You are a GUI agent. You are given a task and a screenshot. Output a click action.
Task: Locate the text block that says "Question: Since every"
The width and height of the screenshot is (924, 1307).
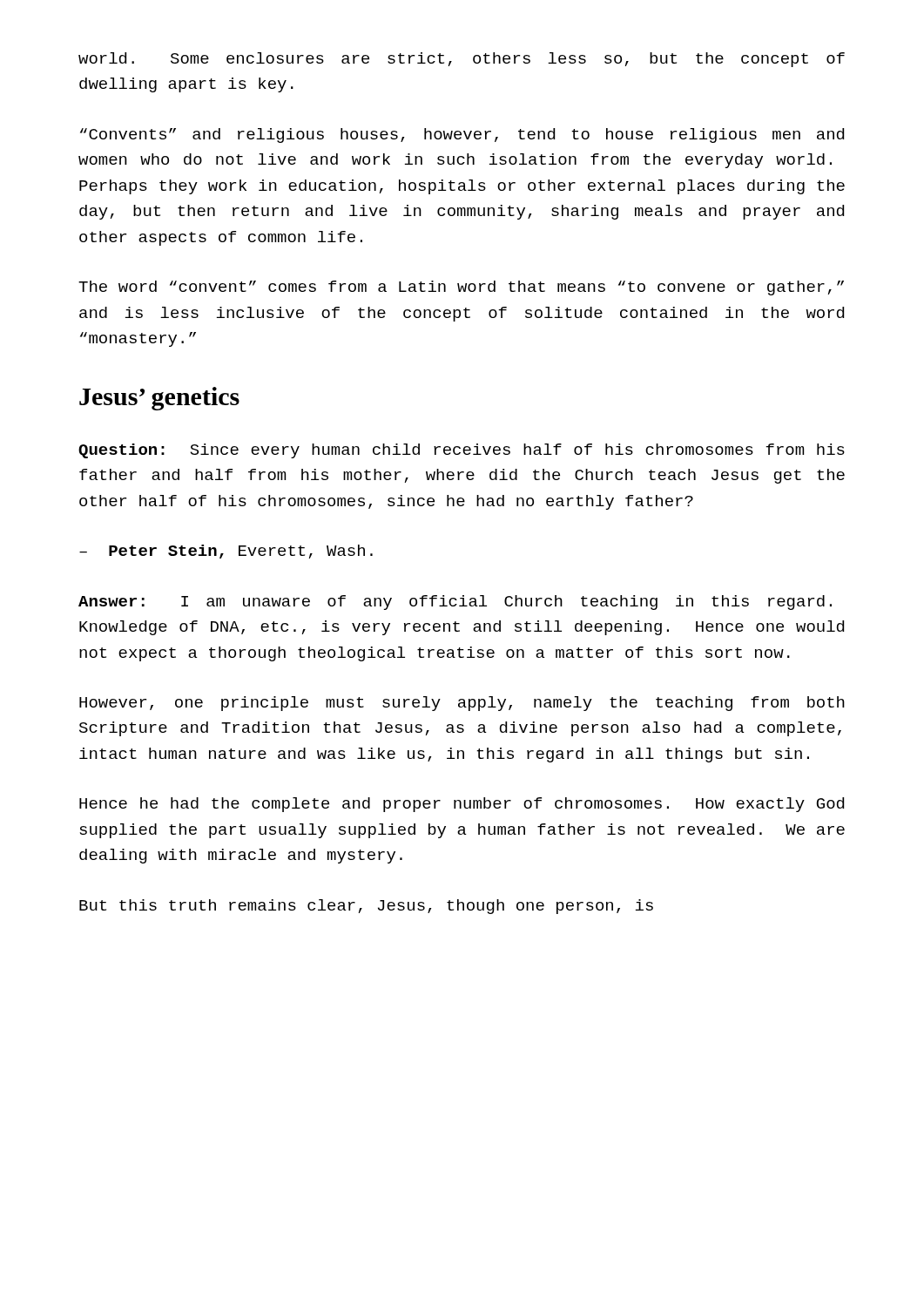coord(462,476)
